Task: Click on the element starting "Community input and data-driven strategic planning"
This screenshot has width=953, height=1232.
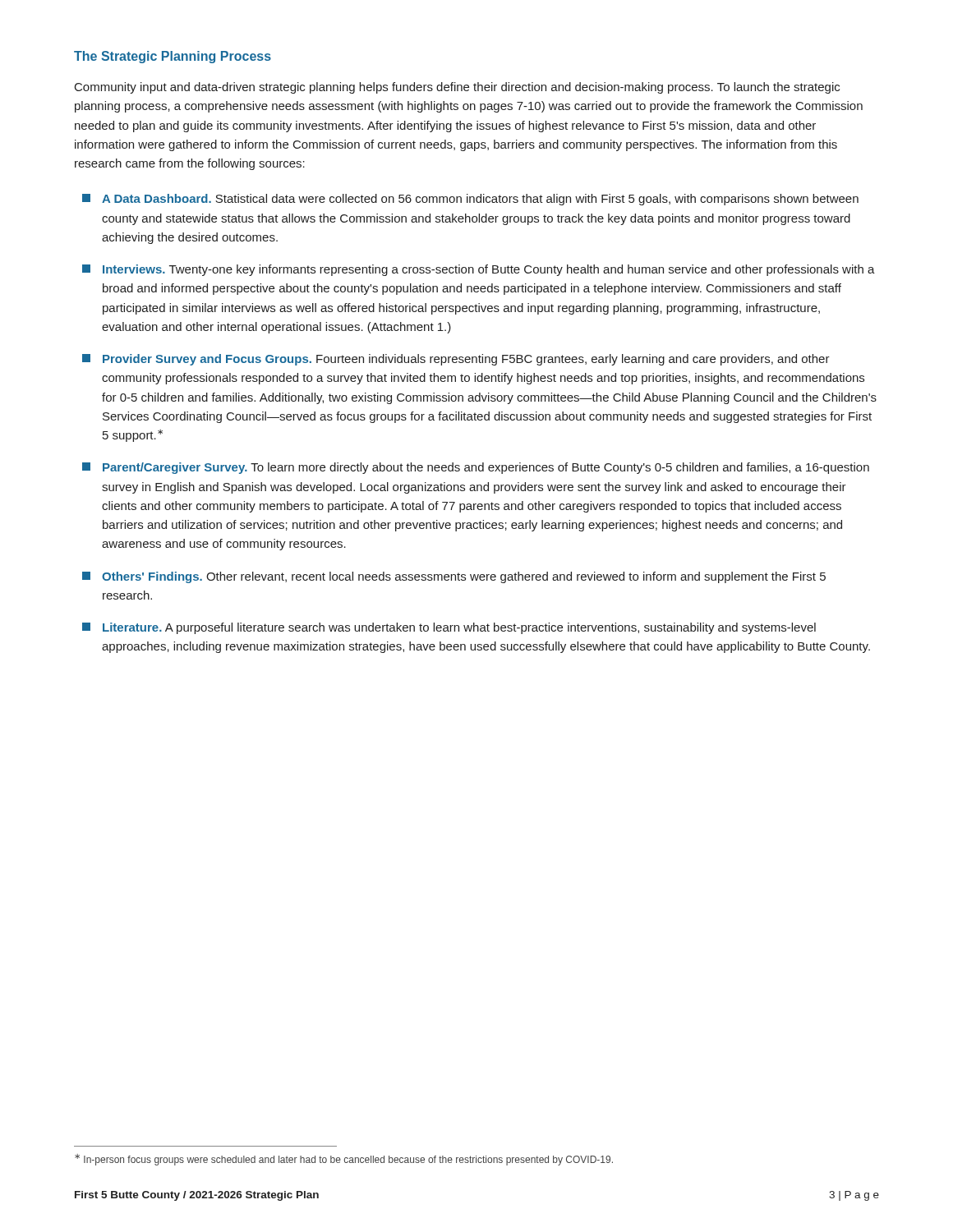Action: 468,125
